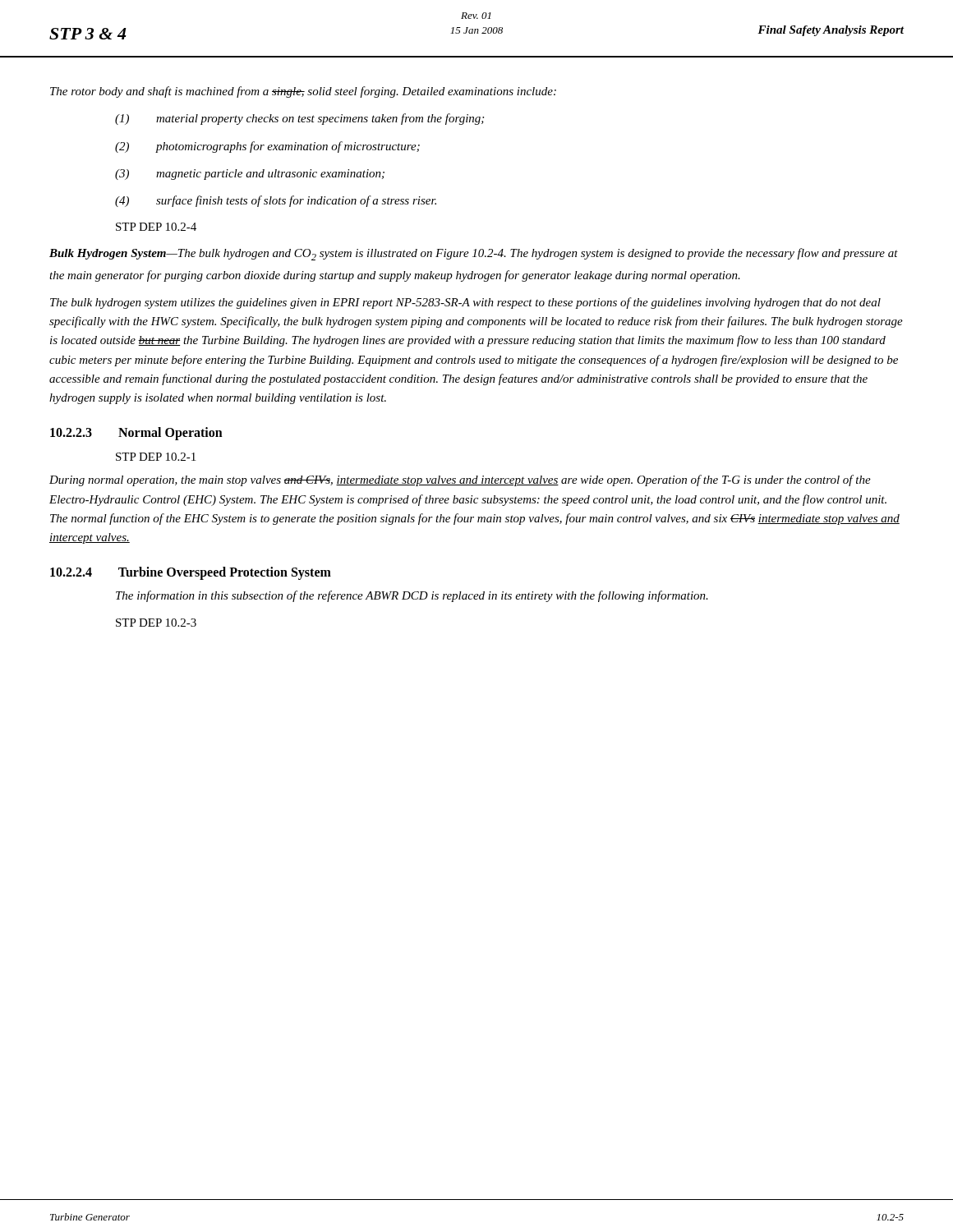The image size is (953, 1232).
Task: Select the text block starting "10.2.2.3 Normal Operation"
Action: pos(136,433)
